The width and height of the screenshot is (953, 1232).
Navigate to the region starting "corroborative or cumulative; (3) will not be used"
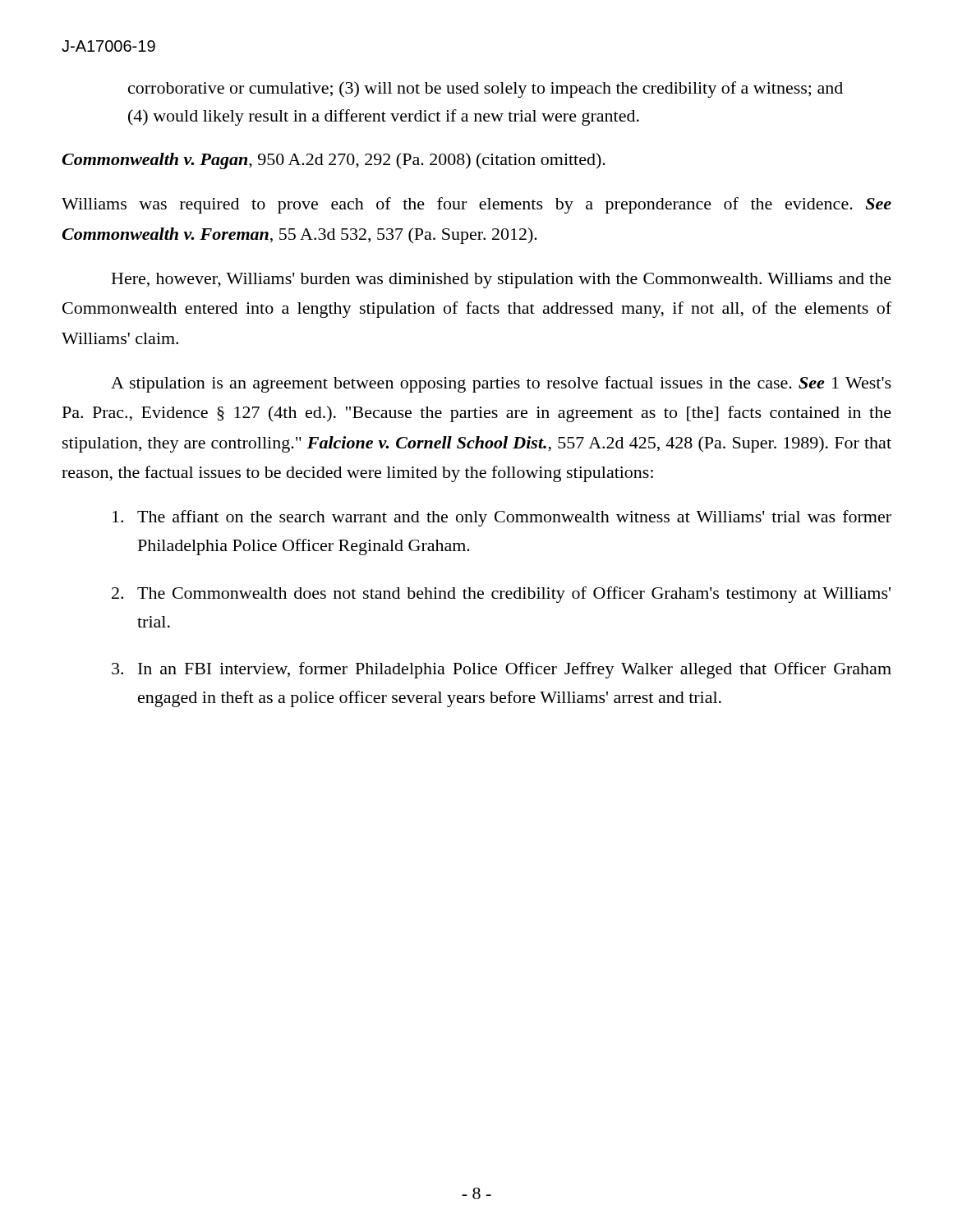click(485, 102)
